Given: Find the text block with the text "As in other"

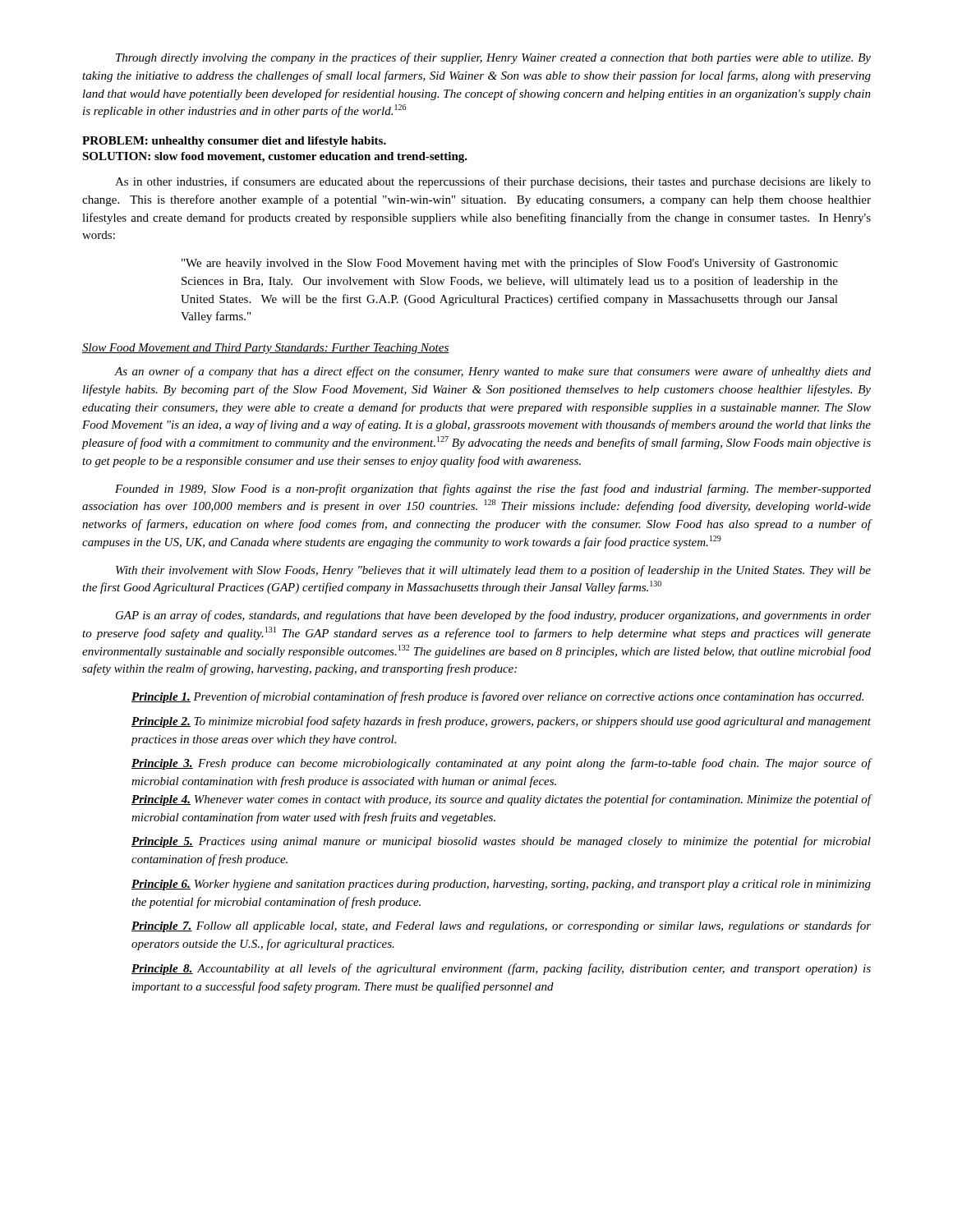Looking at the screenshot, I should tap(476, 208).
